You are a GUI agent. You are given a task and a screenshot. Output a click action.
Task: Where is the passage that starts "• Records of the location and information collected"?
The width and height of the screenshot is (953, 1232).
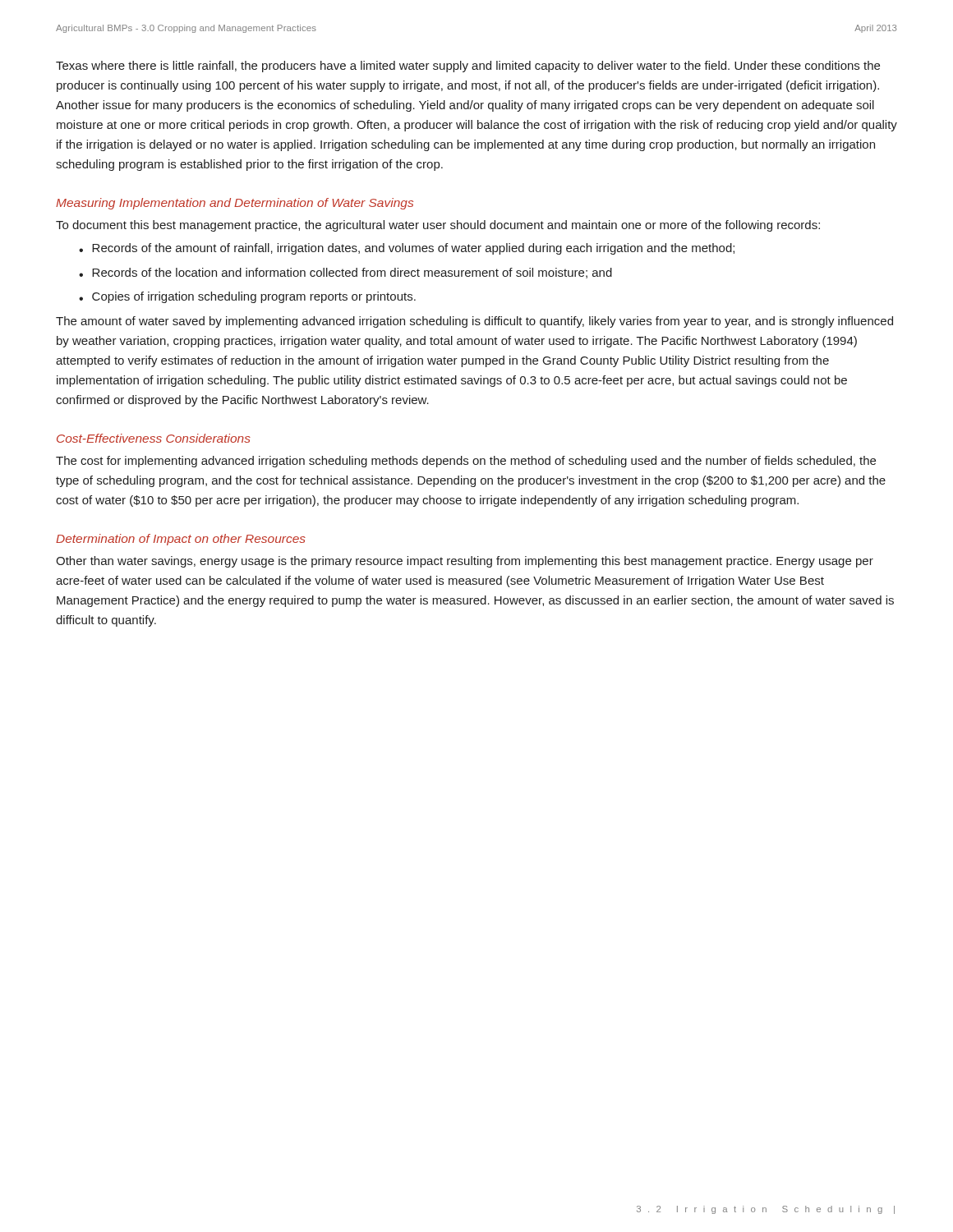click(x=488, y=274)
